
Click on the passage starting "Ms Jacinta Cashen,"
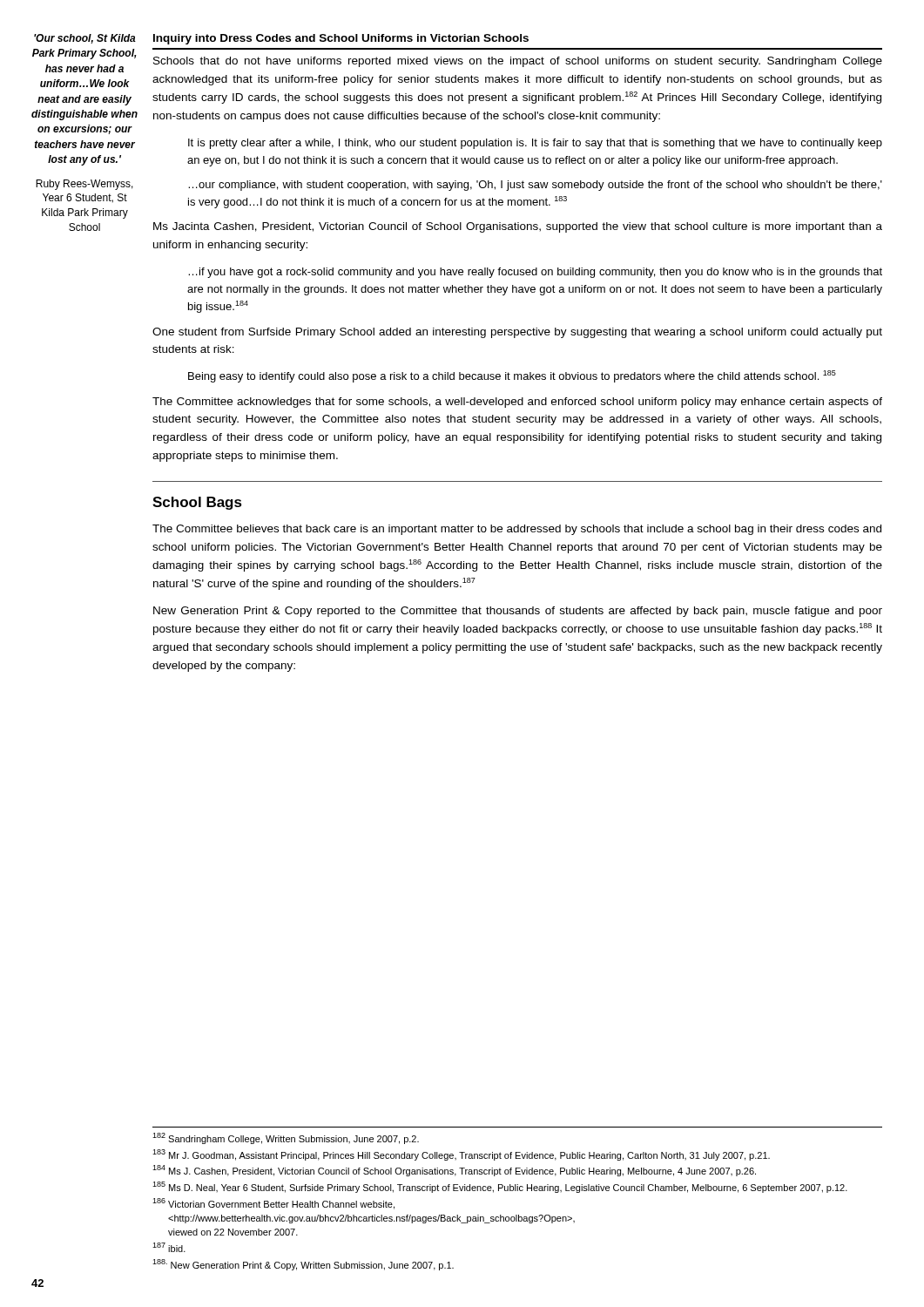[x=517, y=236]
